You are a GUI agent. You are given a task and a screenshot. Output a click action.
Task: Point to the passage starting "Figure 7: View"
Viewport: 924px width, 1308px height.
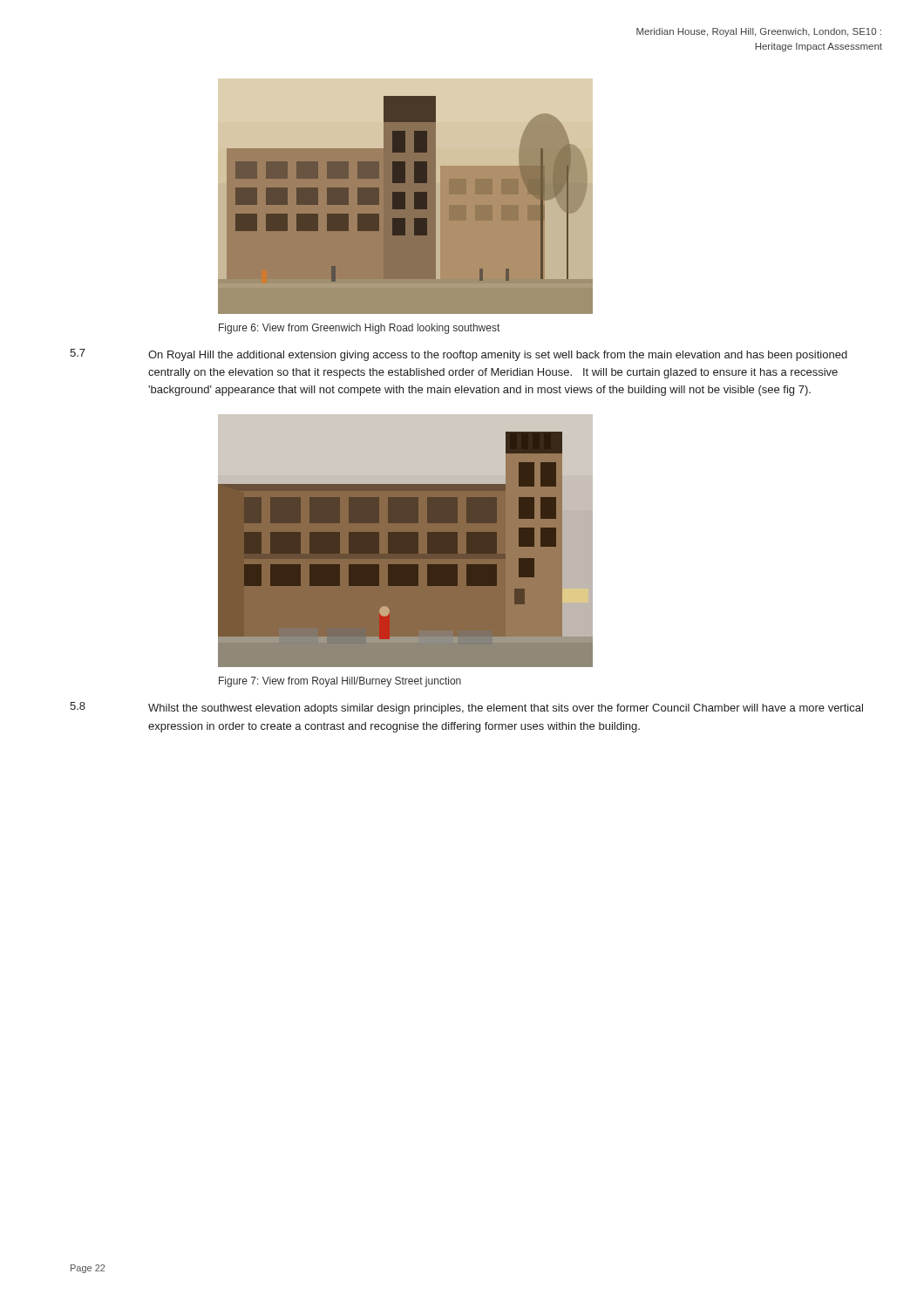[340, 681]
